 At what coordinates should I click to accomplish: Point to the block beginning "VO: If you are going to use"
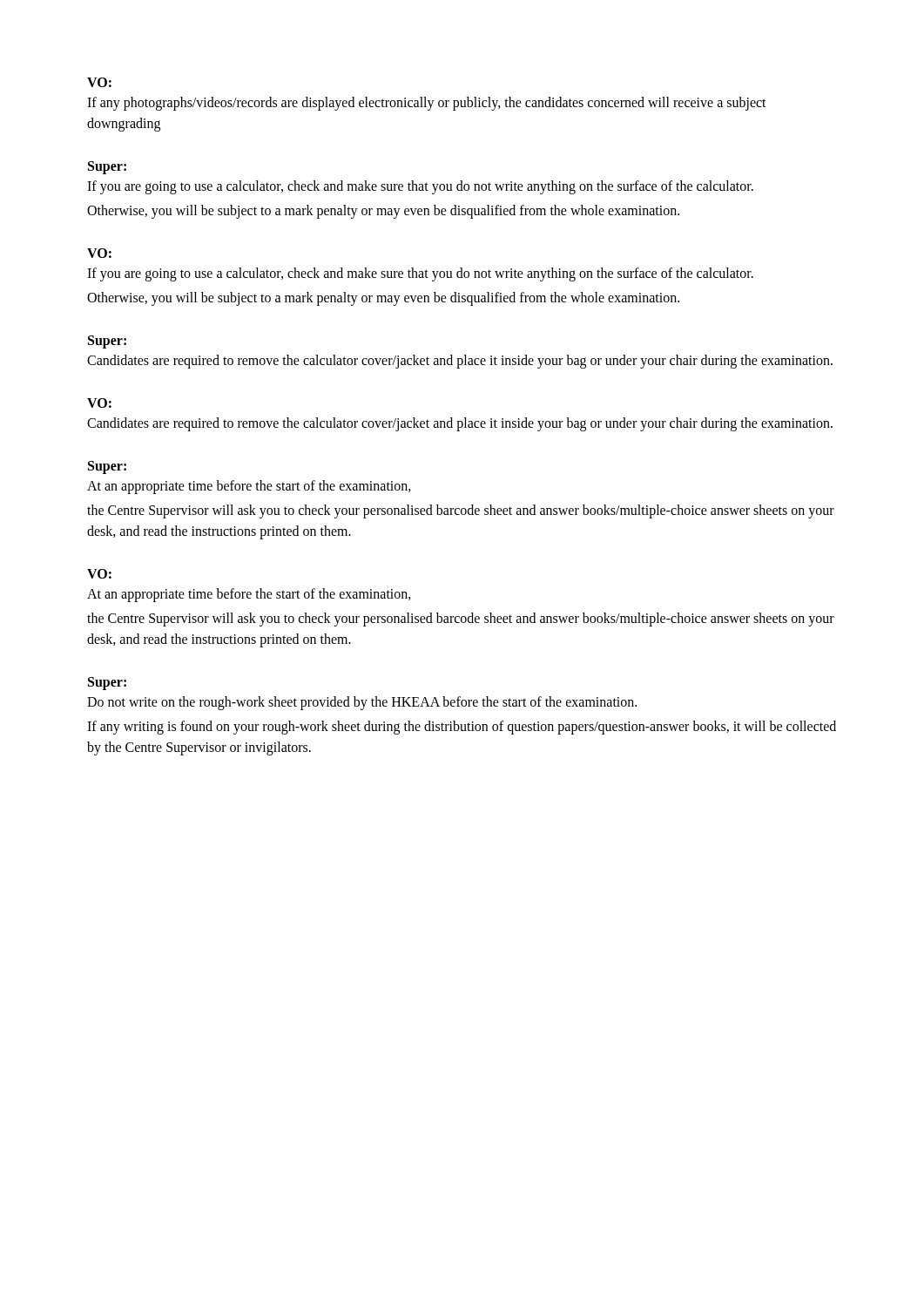point(462,277)
